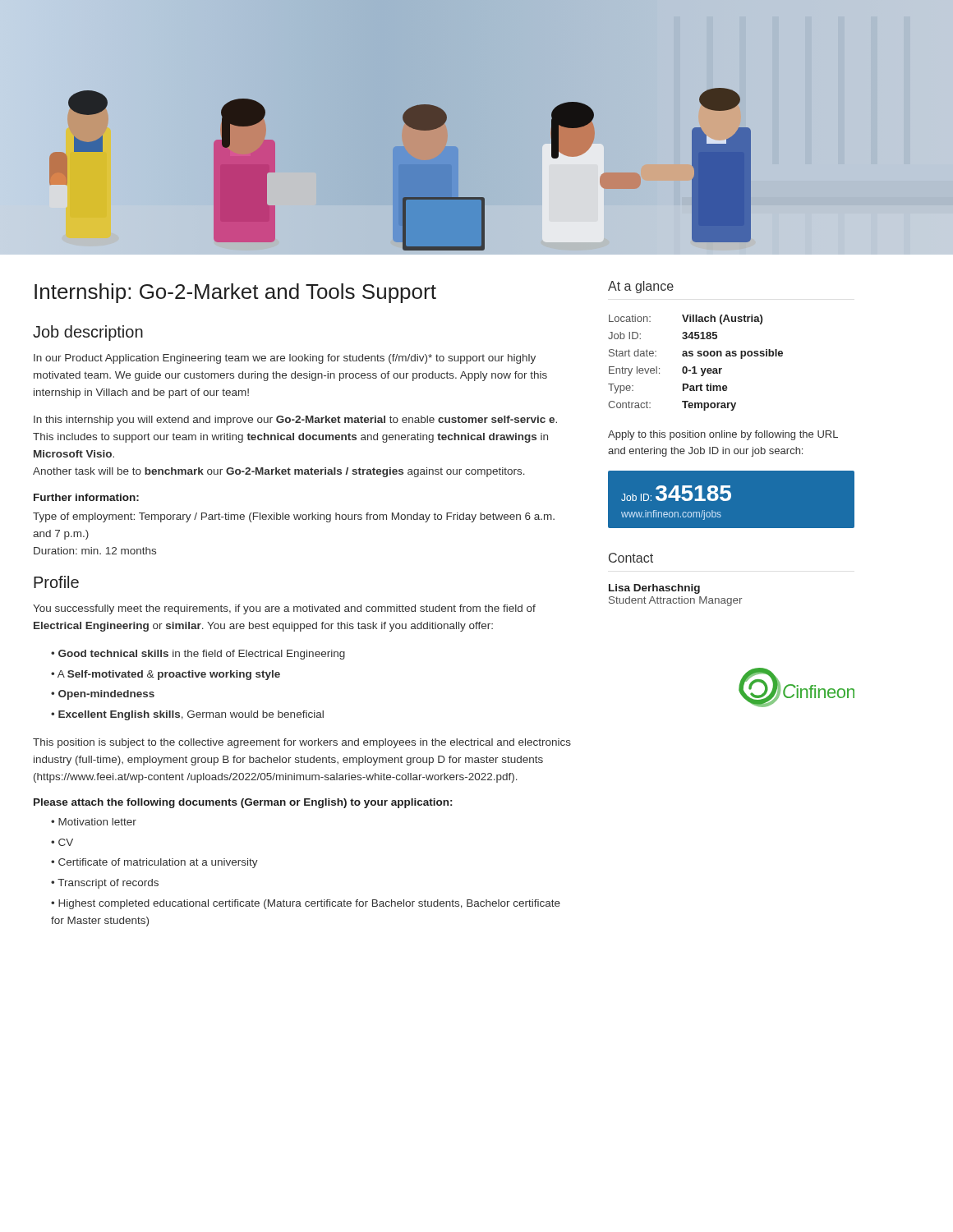The image size is (953, 1232).
Task: Select the logo
Action: [731, 692]
